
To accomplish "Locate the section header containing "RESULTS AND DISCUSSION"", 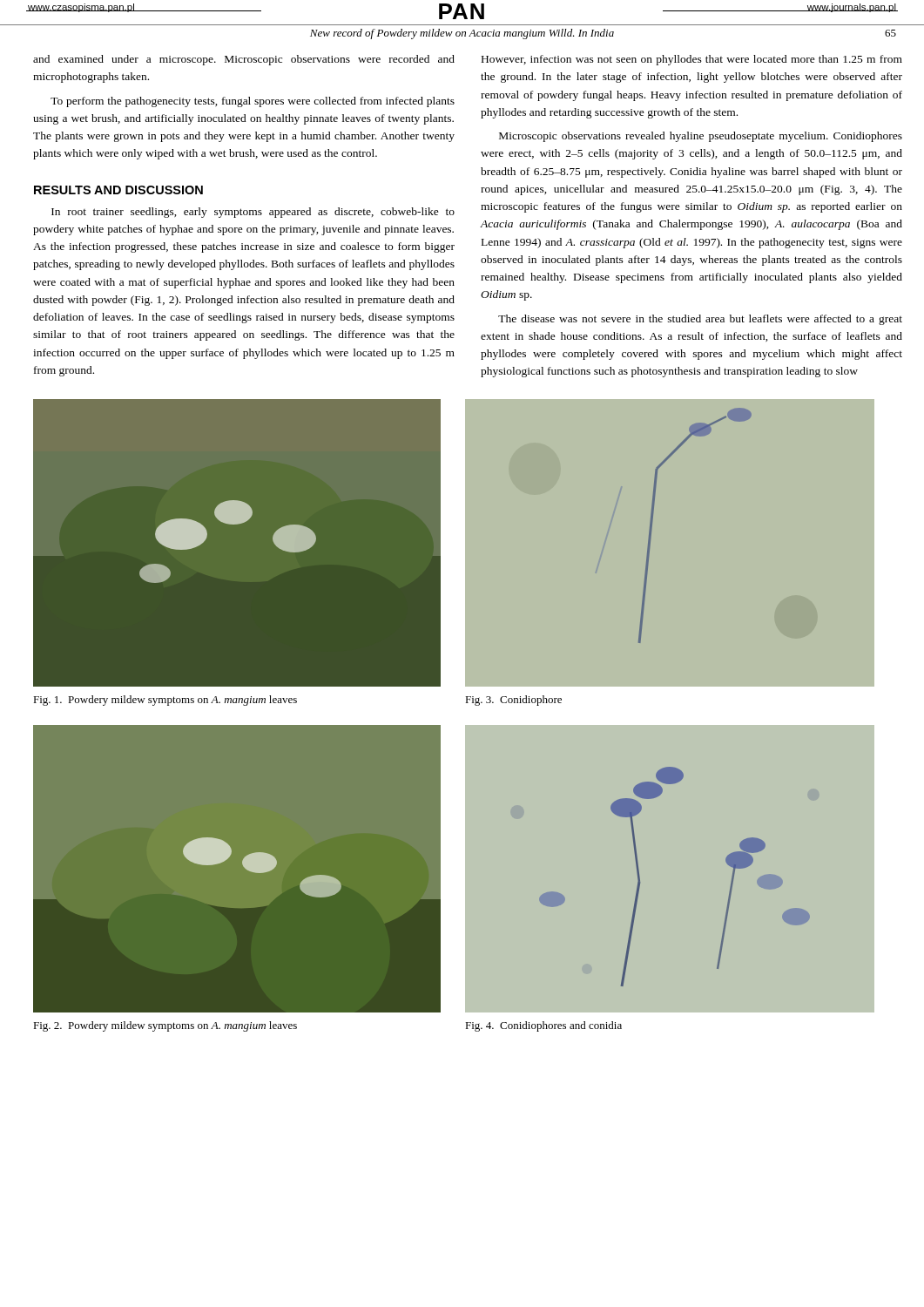I will [x=118, y=190].
